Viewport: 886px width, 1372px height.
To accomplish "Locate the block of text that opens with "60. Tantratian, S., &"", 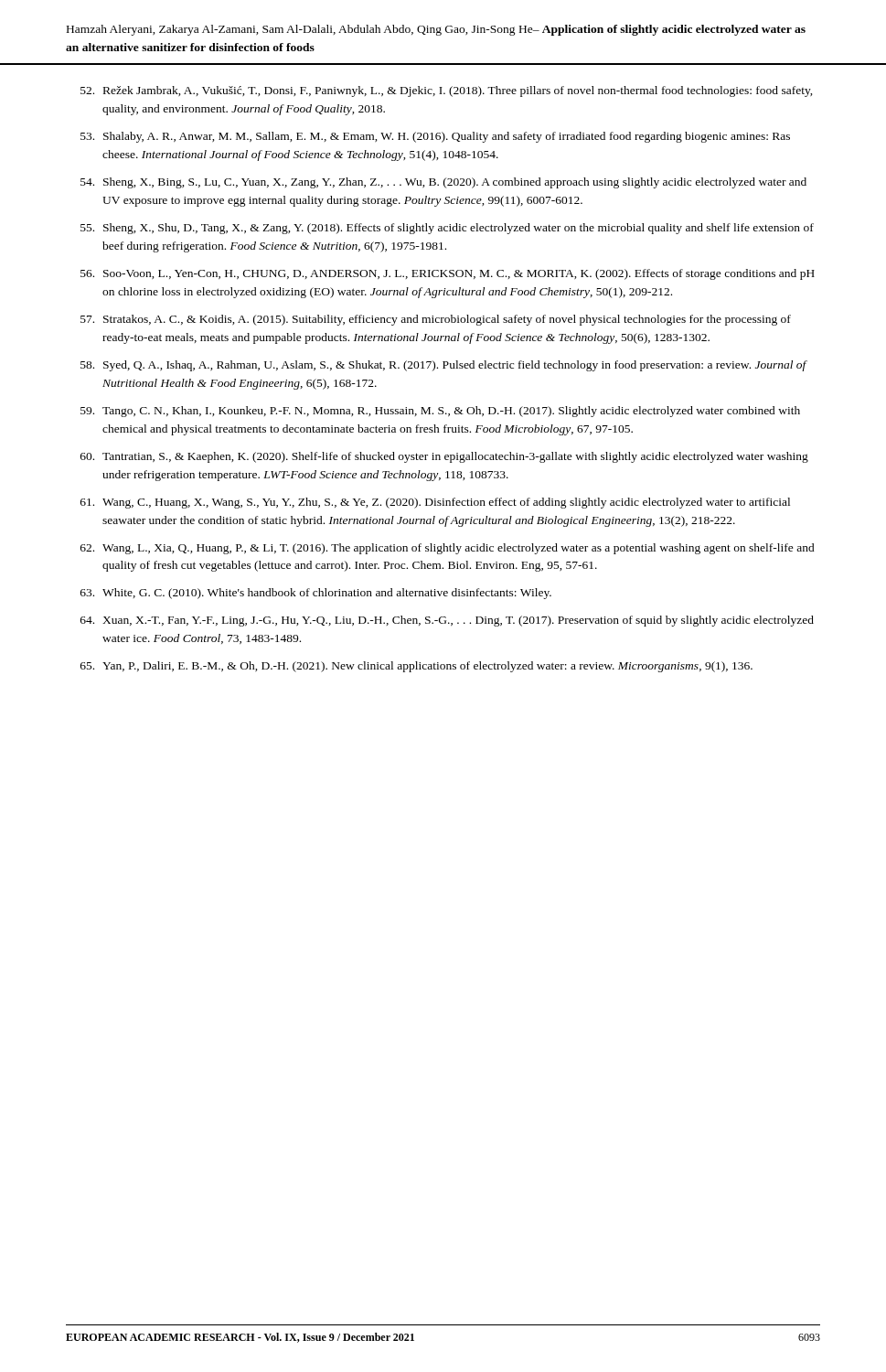I will tap(443, 465).
